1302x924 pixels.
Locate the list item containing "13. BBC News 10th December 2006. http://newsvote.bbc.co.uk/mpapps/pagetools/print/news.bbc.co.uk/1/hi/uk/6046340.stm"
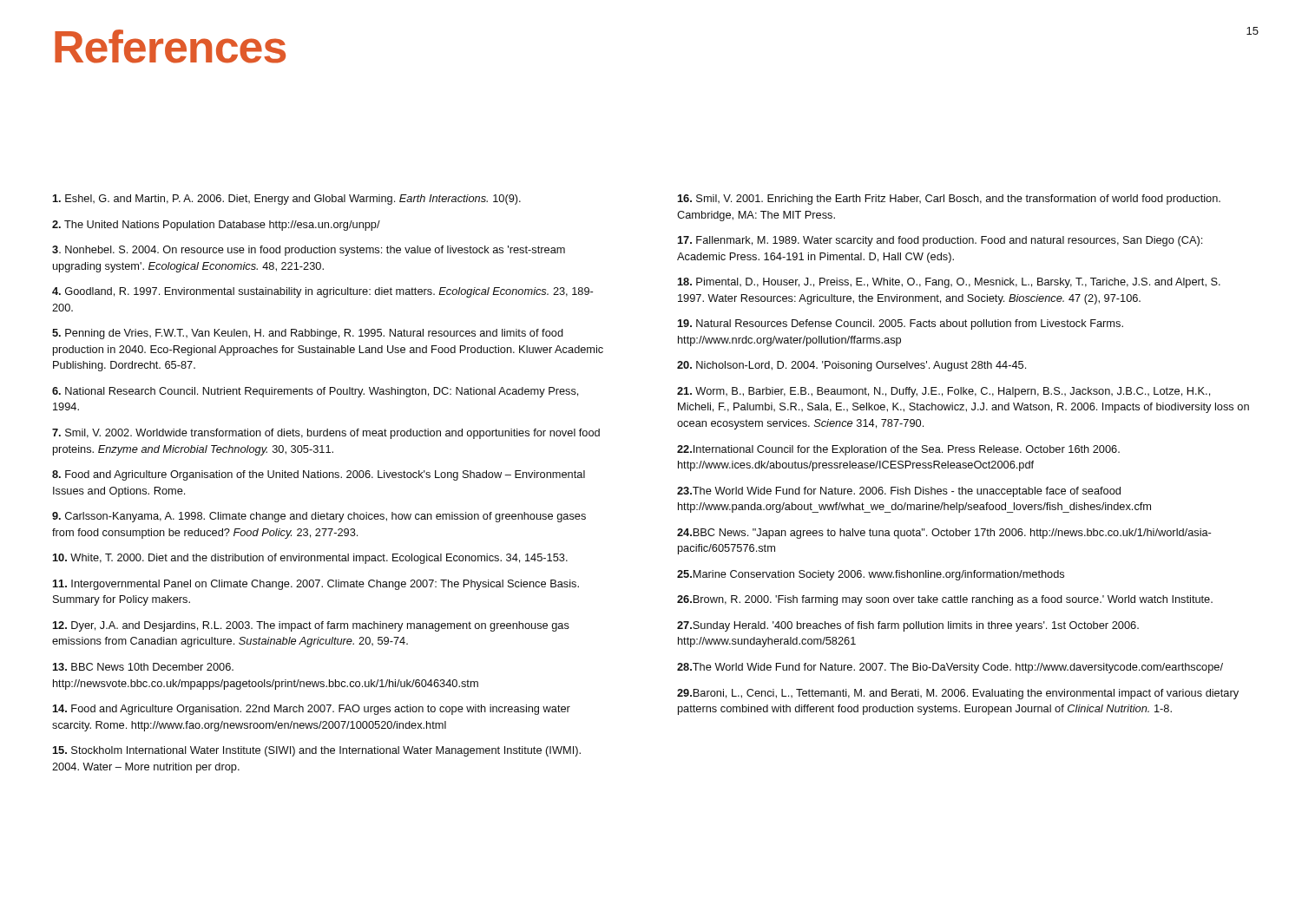click(265, 675)
